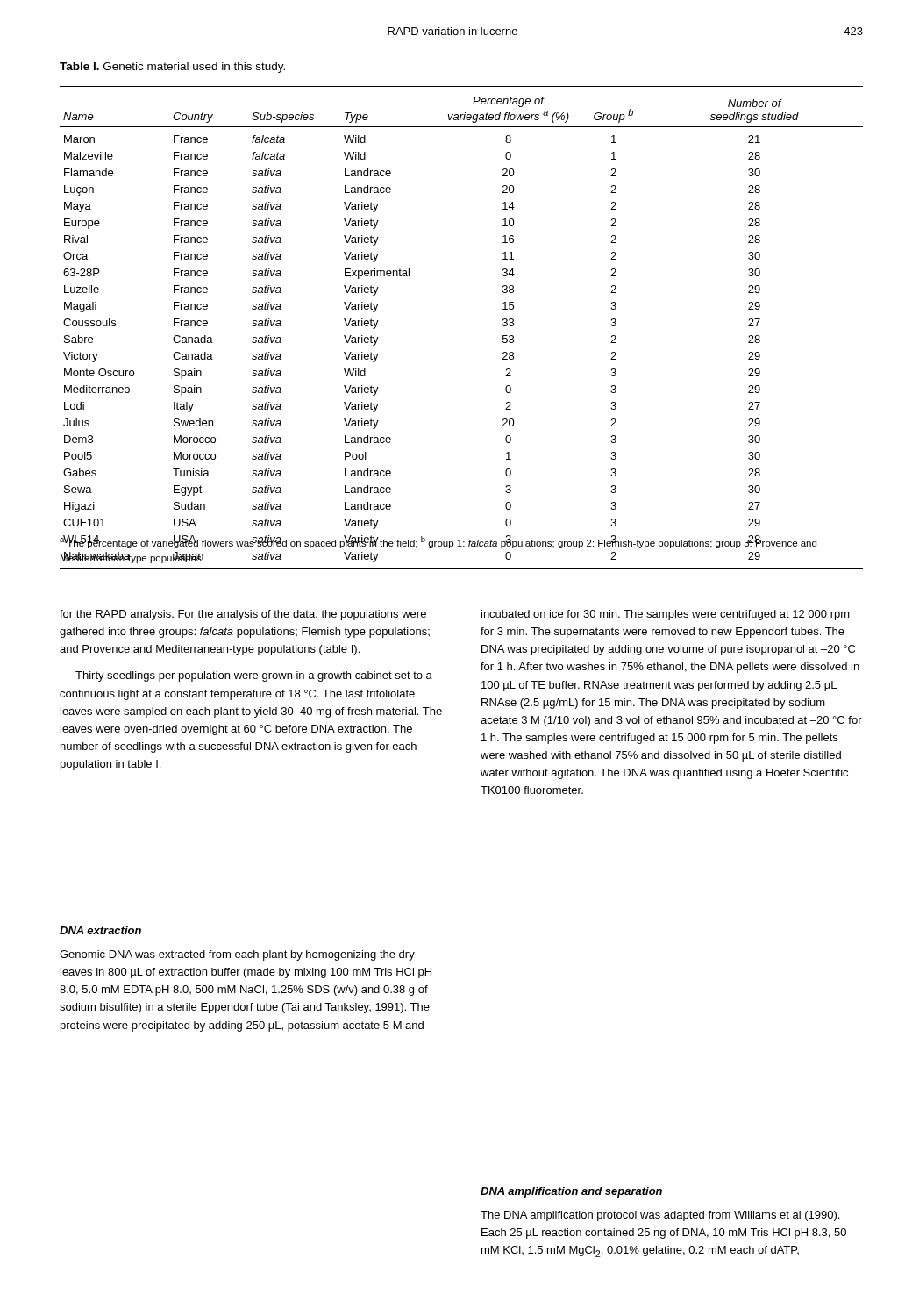The image size is (905, 1316).
Task: Find the section header with the text "DNA extraction"
Action: pyautogui.click(x=101, y=930)
